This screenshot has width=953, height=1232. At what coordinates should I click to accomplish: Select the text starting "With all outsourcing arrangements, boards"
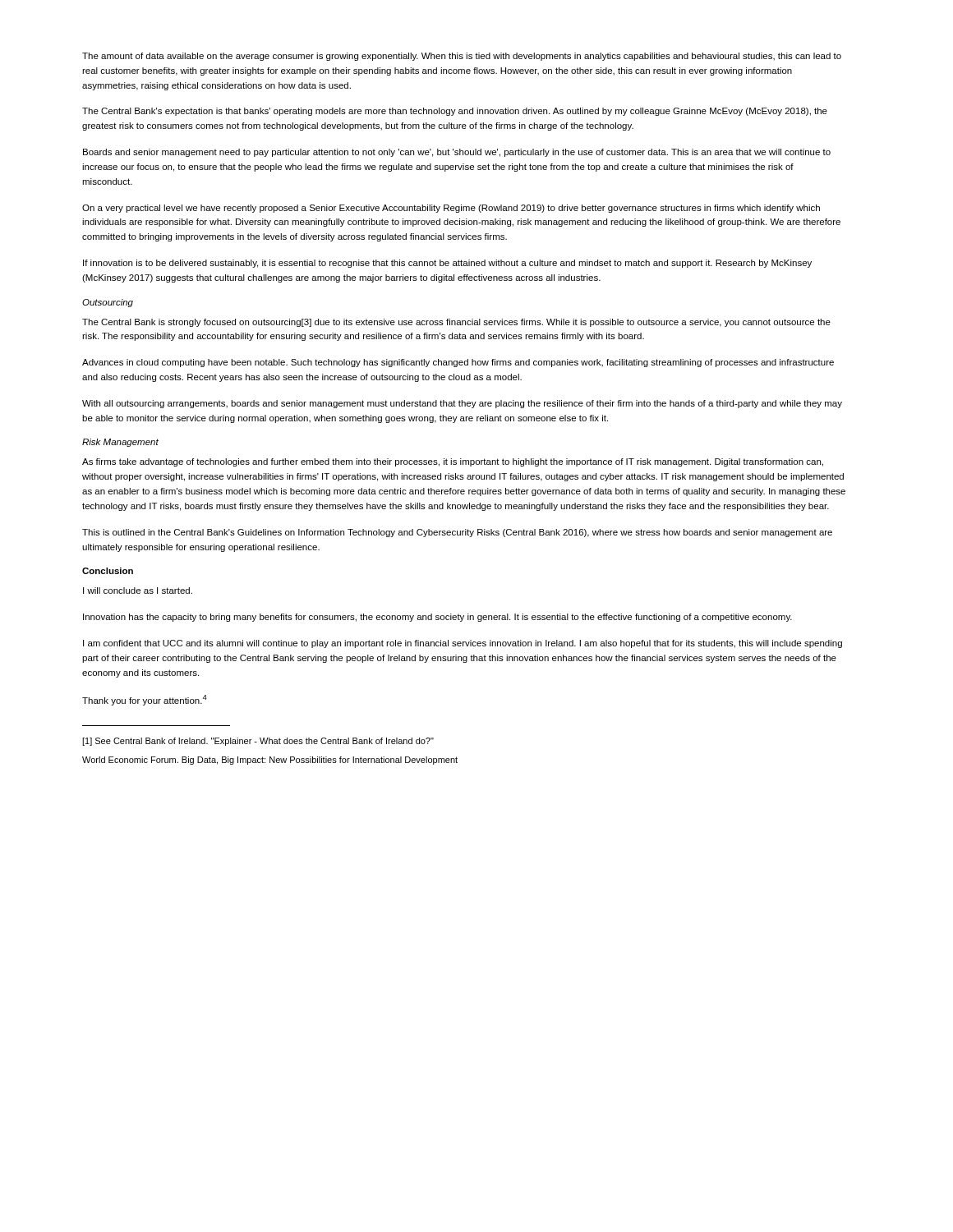[462, 410]
